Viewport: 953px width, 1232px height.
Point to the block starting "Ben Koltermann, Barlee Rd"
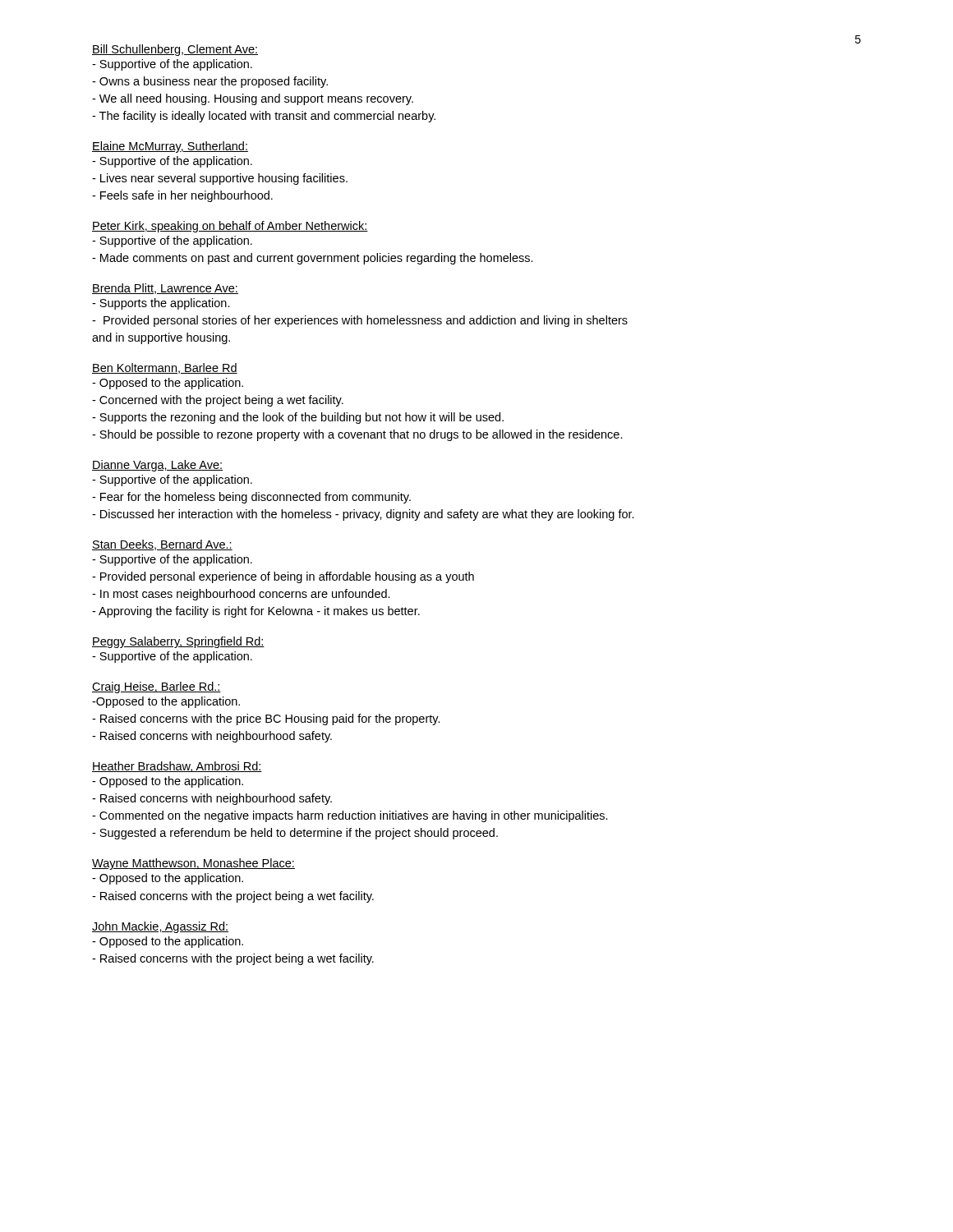pos(165,368)
